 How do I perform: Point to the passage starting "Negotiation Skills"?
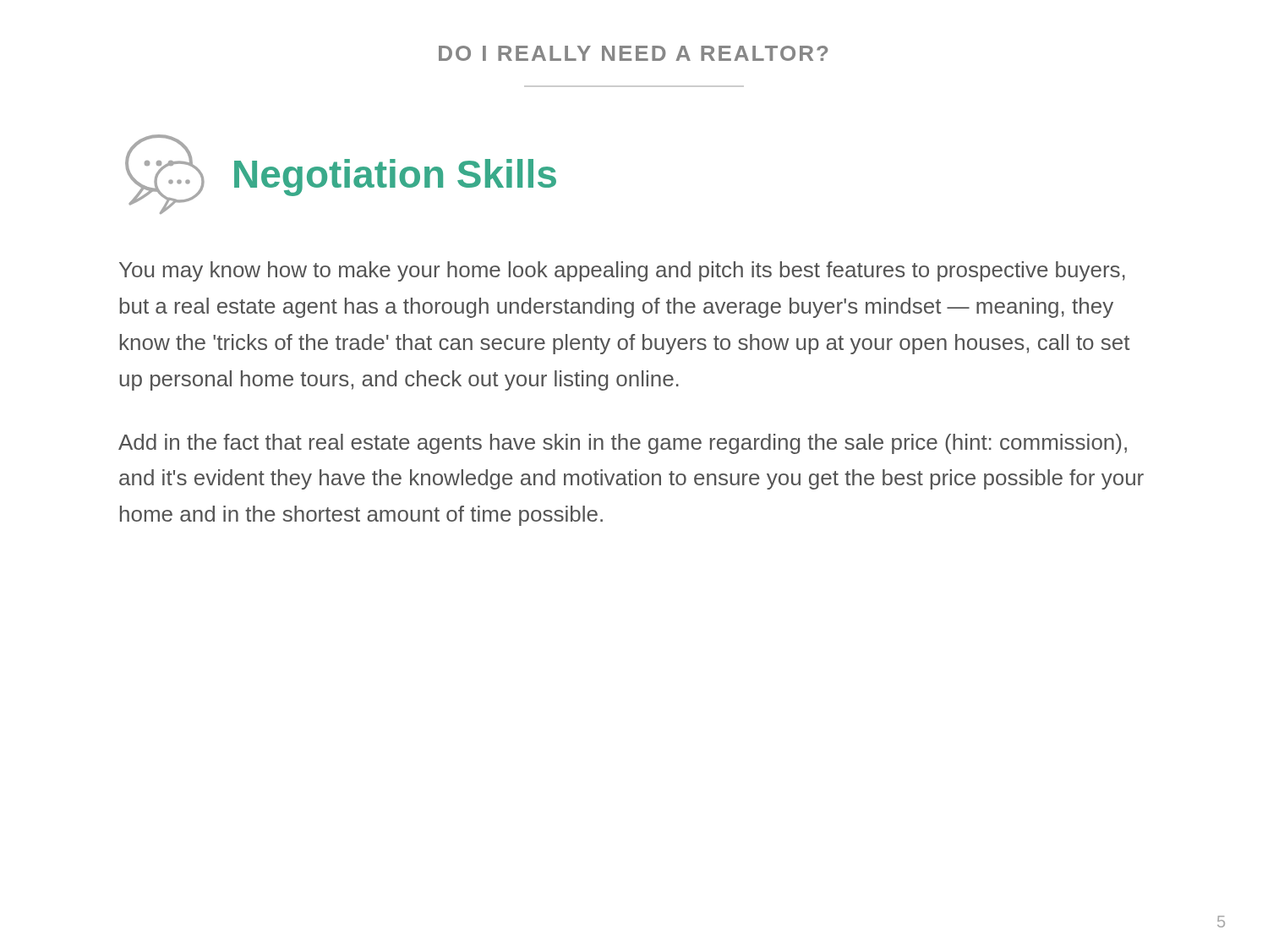[x=338, y=174]
